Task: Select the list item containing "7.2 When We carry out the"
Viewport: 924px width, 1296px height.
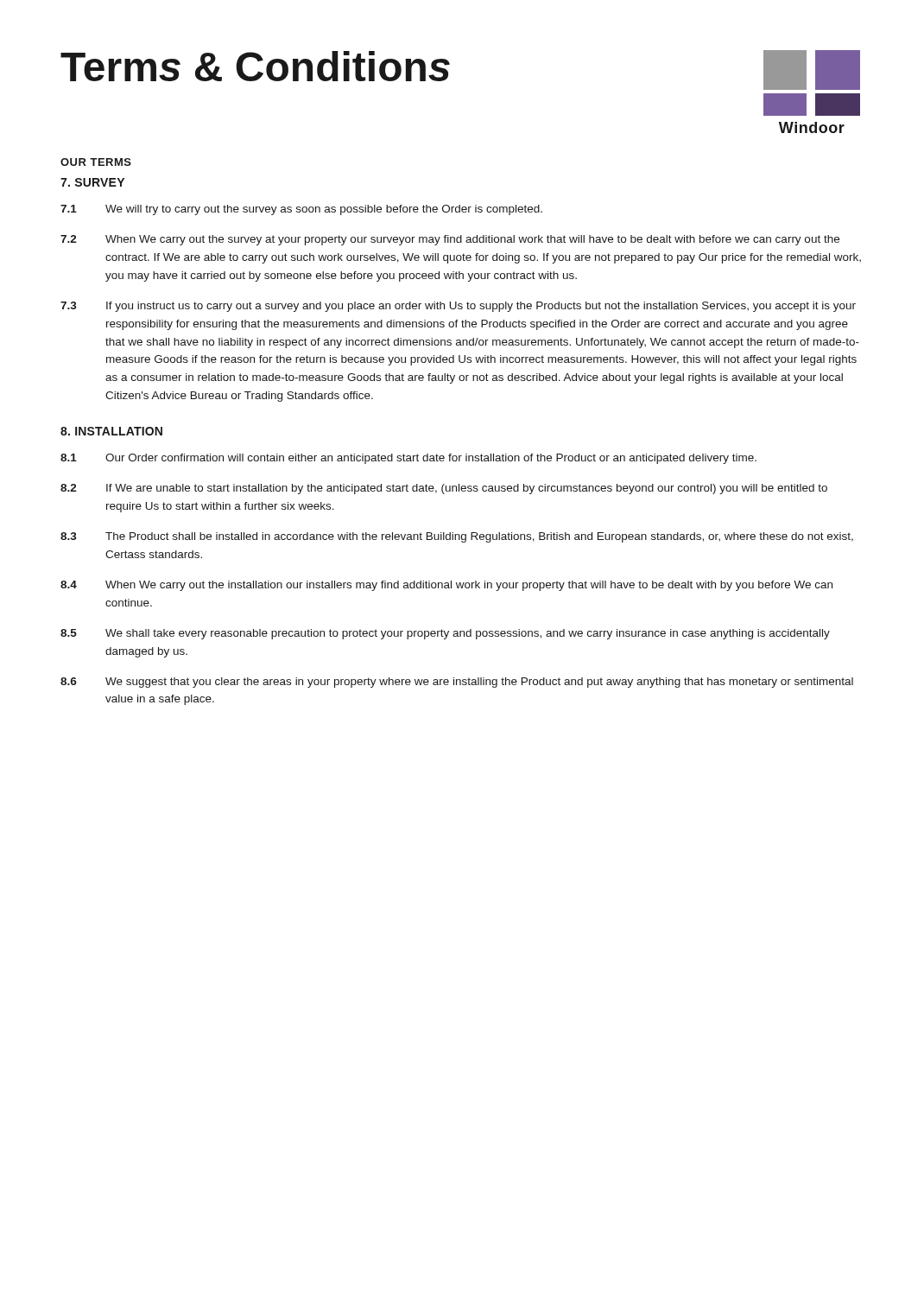Action: tap(462, 258)
